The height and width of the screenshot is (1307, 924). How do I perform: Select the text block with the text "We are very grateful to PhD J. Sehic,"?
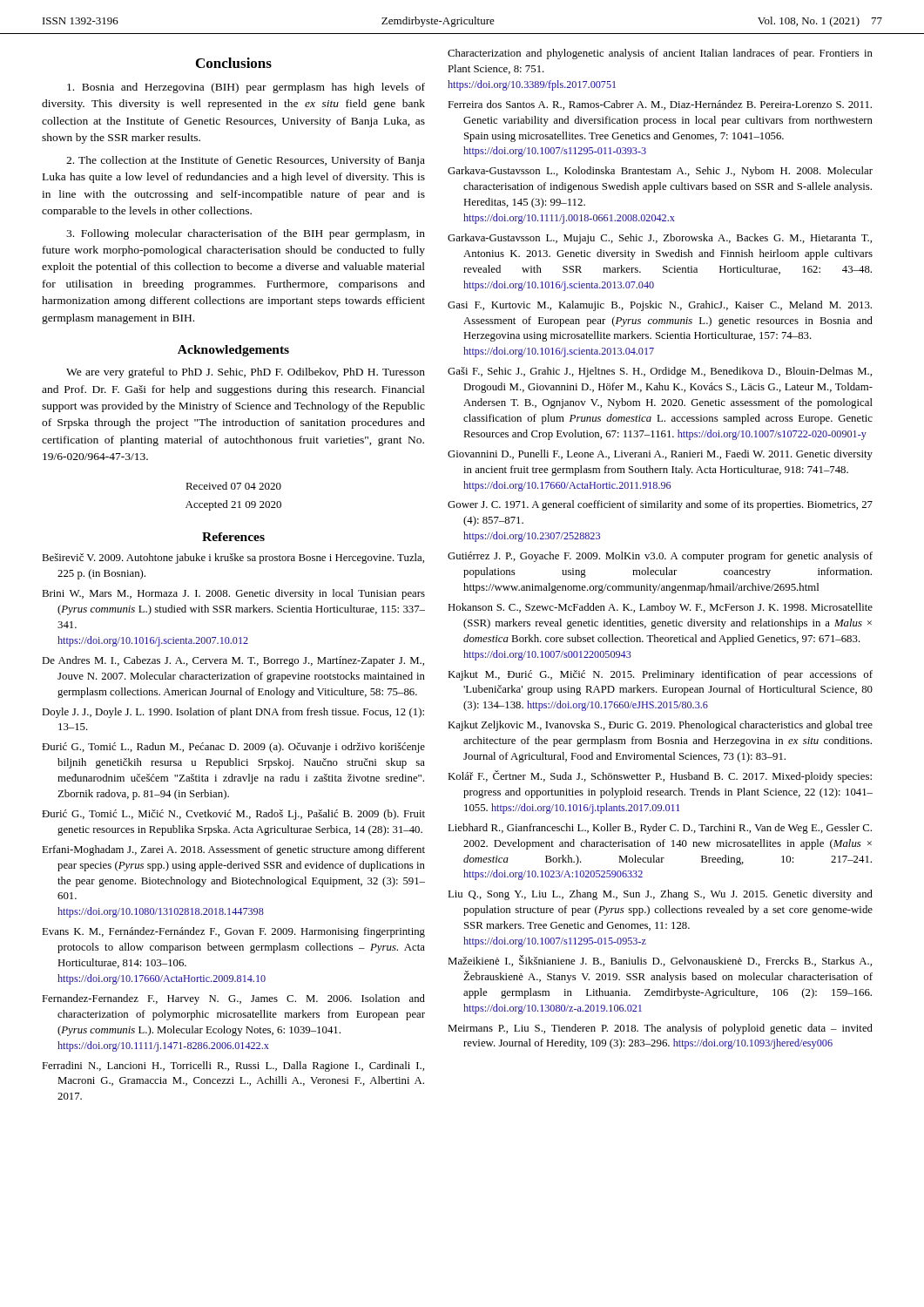(x=233, y=414)
